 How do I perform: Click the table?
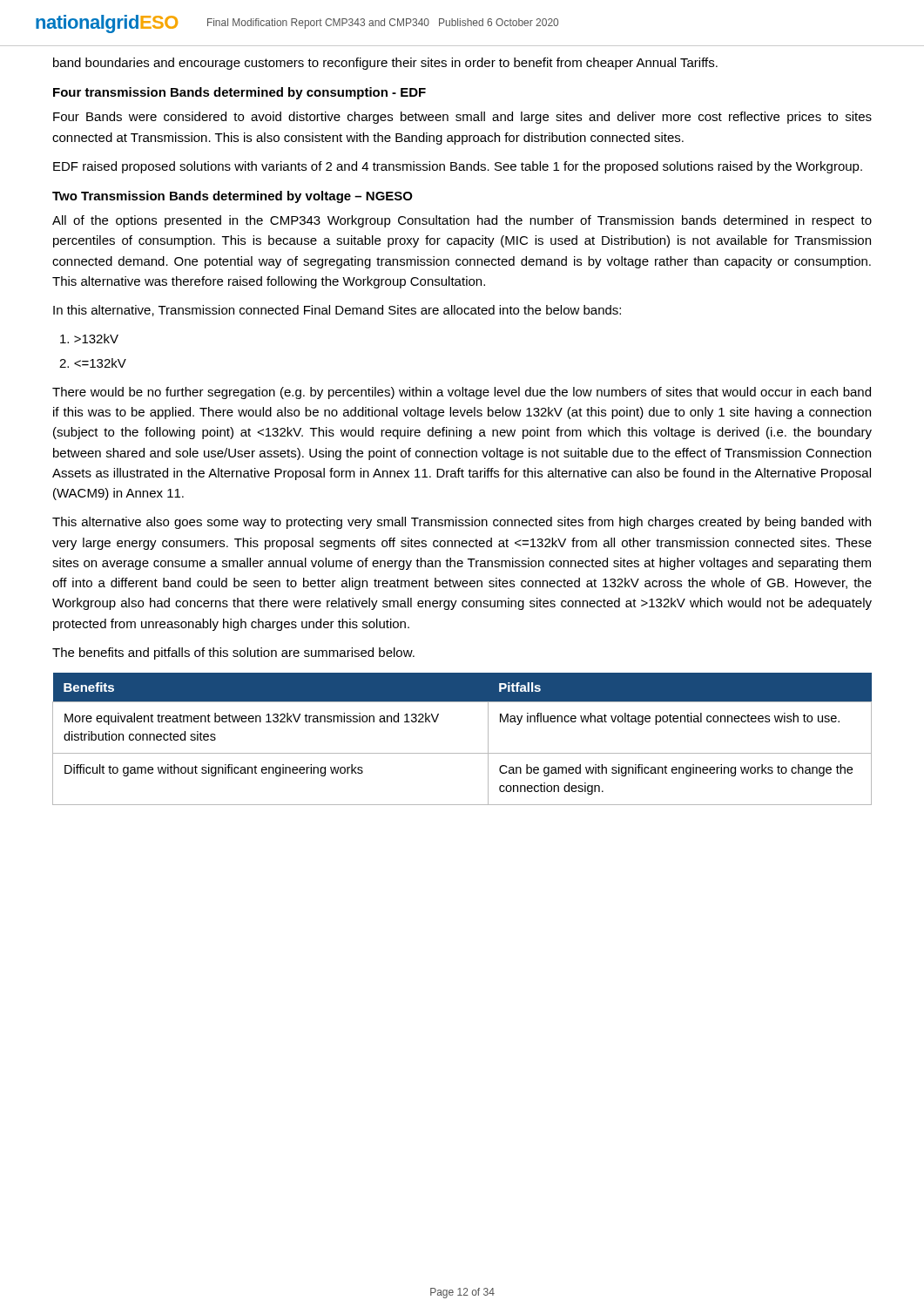point(462,739)
